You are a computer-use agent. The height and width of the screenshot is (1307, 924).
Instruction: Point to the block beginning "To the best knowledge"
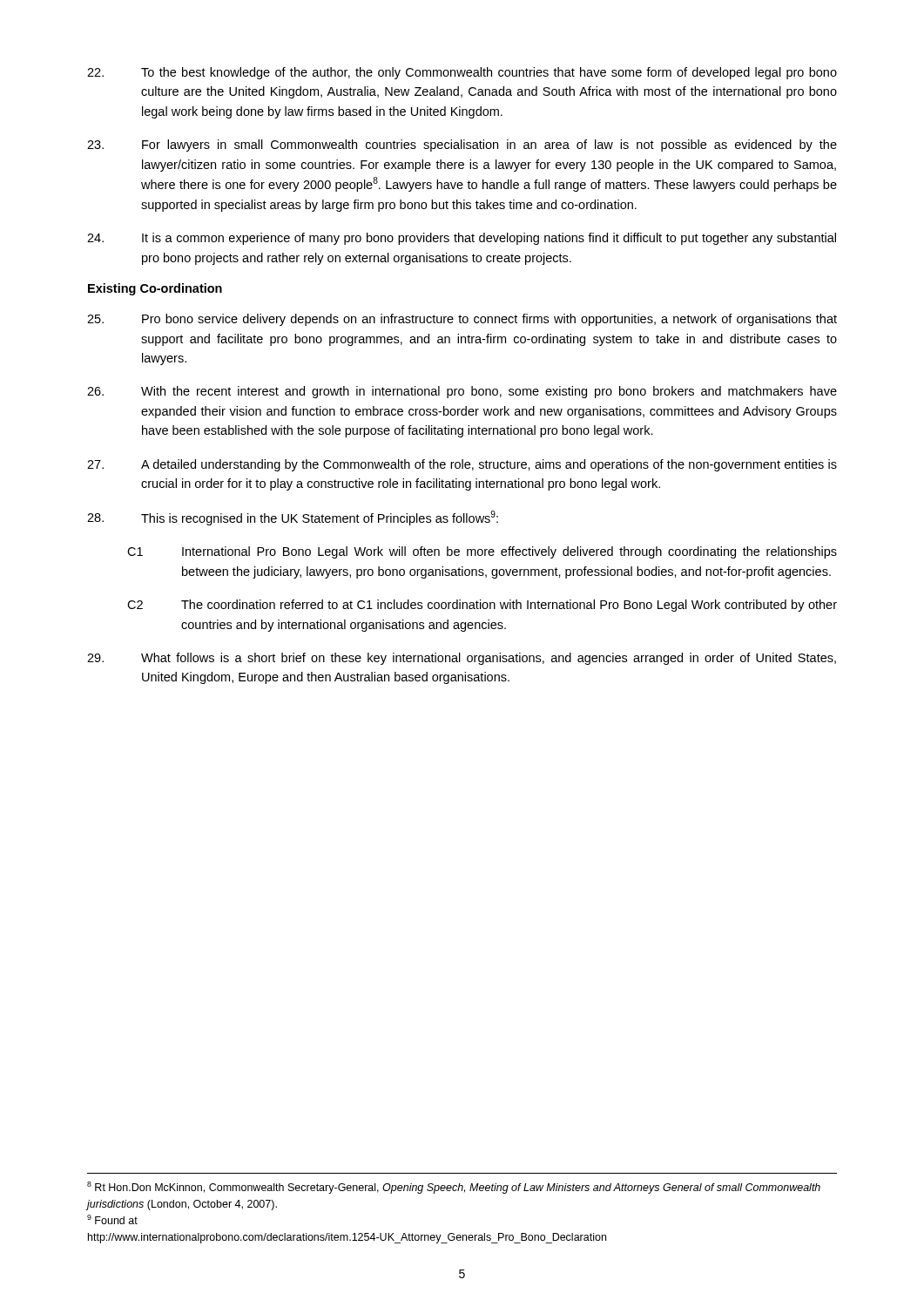coord(462,92)
